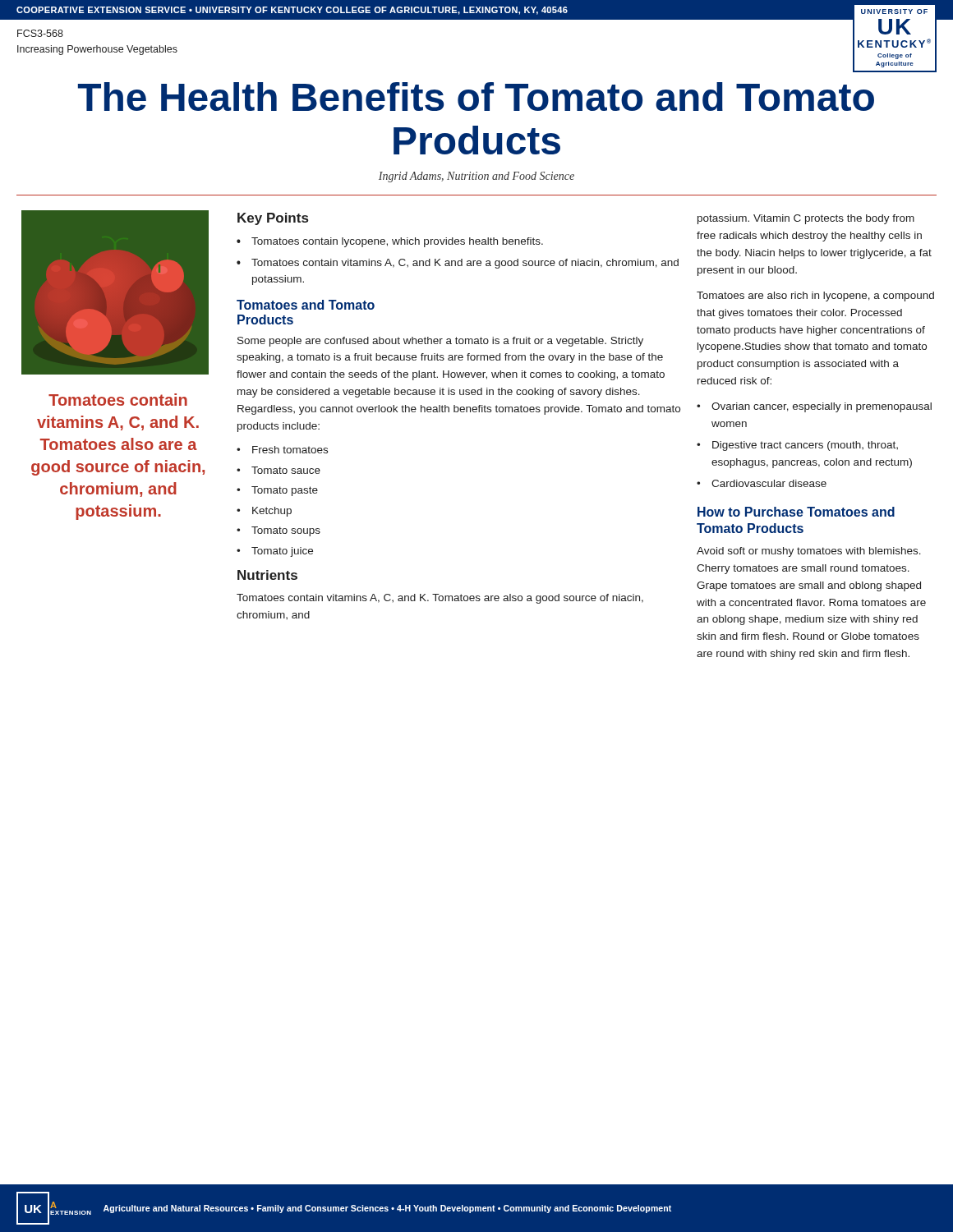Locate the block of text that opens with "• Tomatoes contain vitamins"

[458, 270]
